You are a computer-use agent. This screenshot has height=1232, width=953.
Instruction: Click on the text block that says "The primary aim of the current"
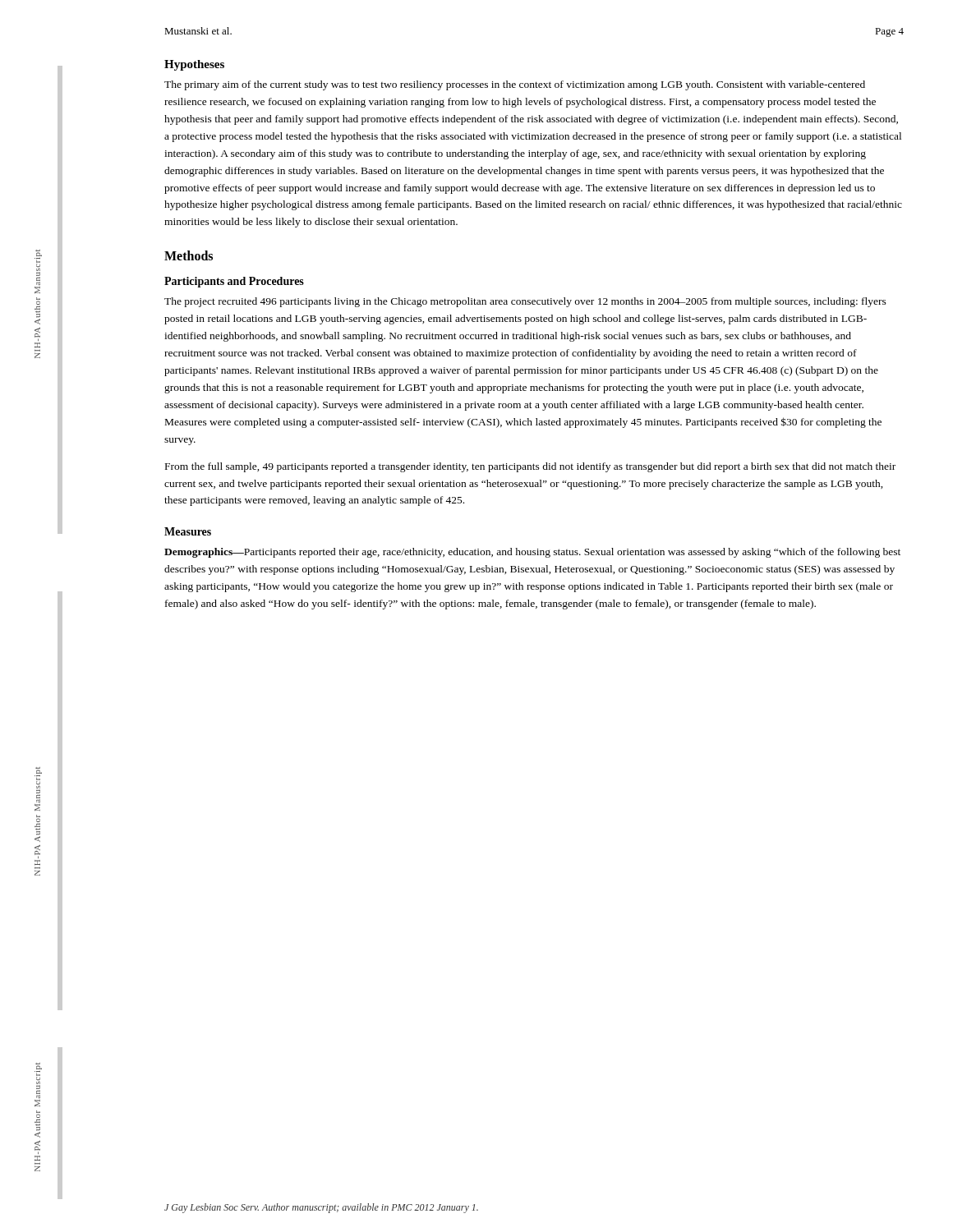pyautogui.click(x=533, y=153)
